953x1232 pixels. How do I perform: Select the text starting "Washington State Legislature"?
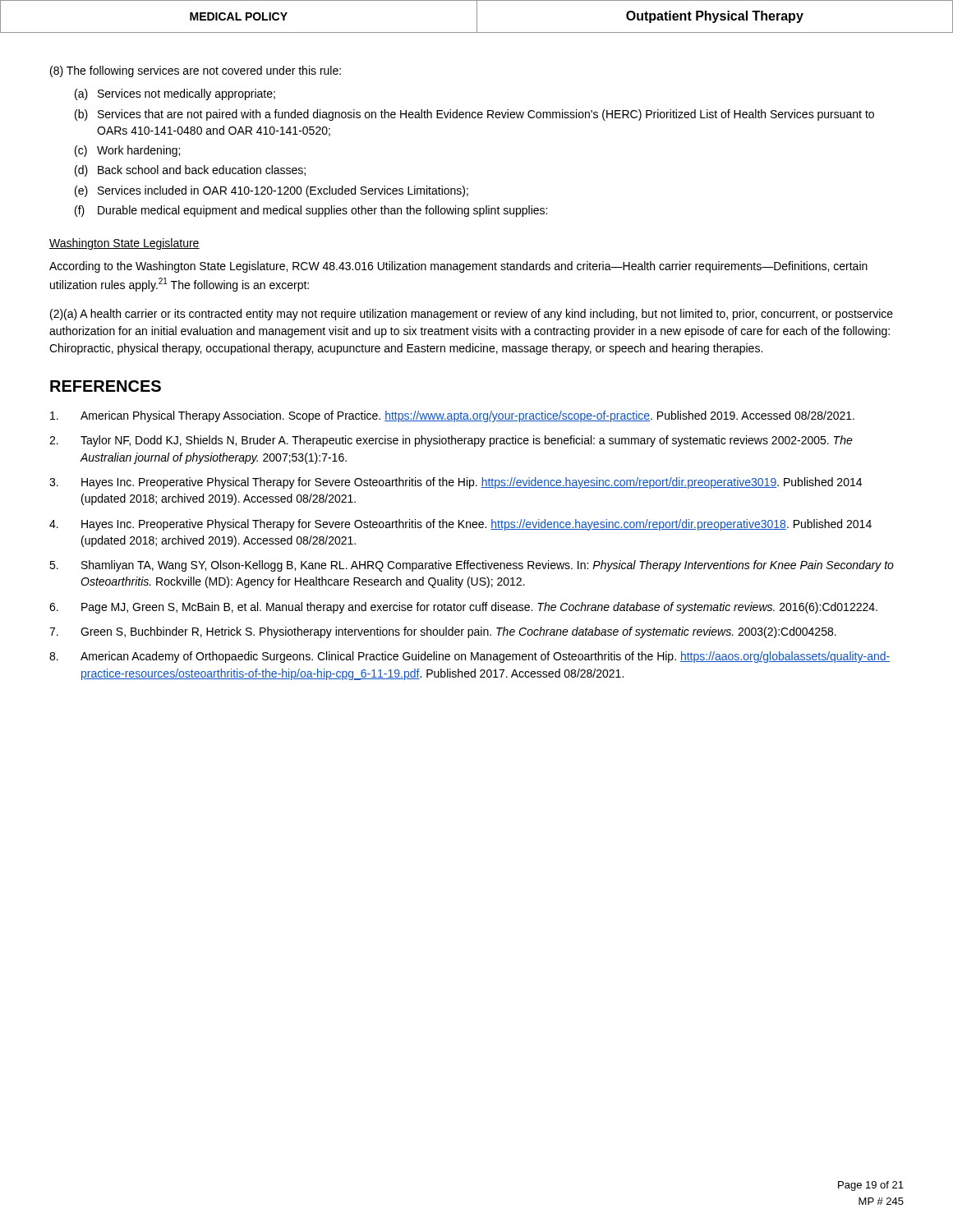coord(124,243)
